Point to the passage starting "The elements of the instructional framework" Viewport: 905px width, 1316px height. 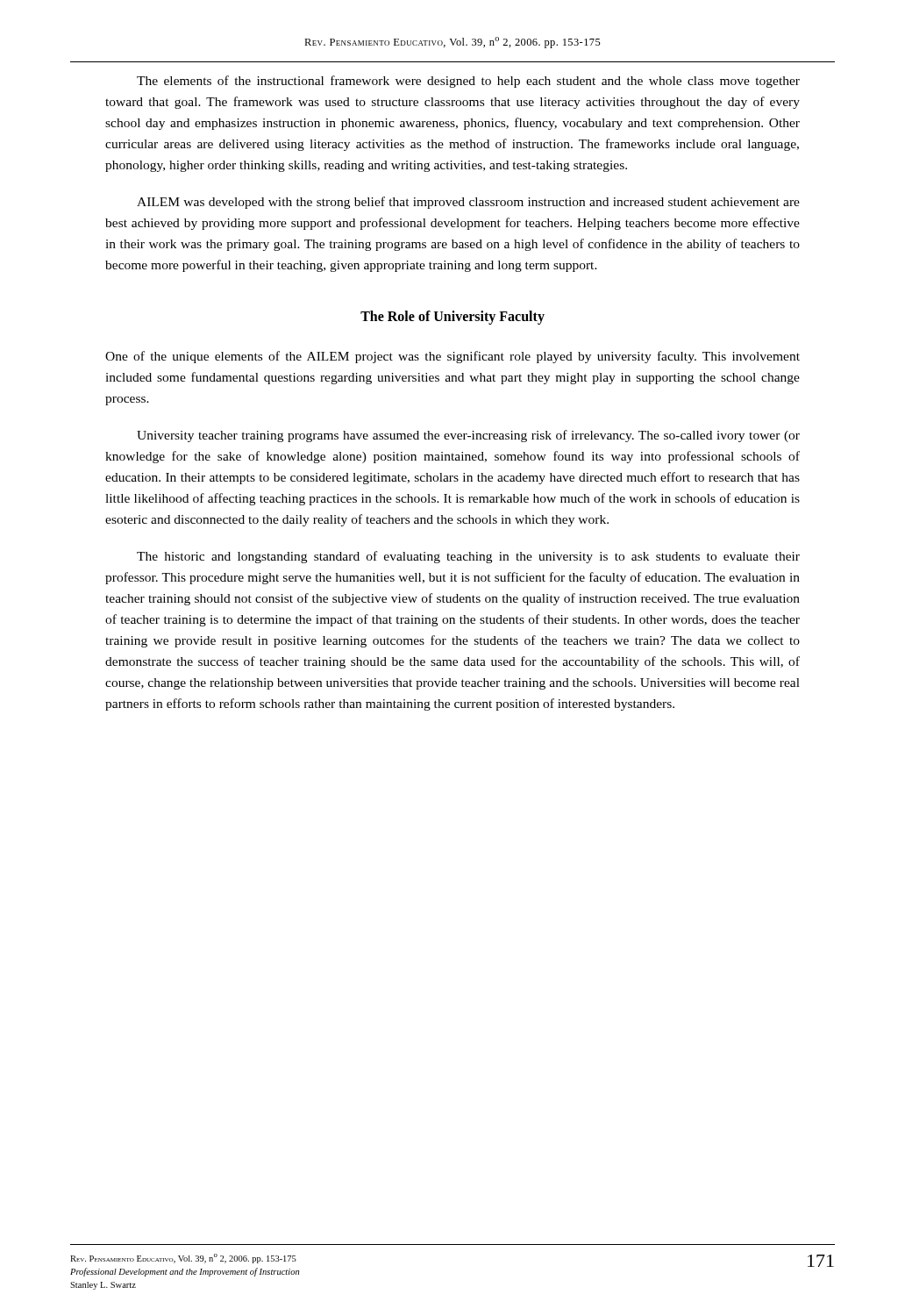click(x=452, y=122)
